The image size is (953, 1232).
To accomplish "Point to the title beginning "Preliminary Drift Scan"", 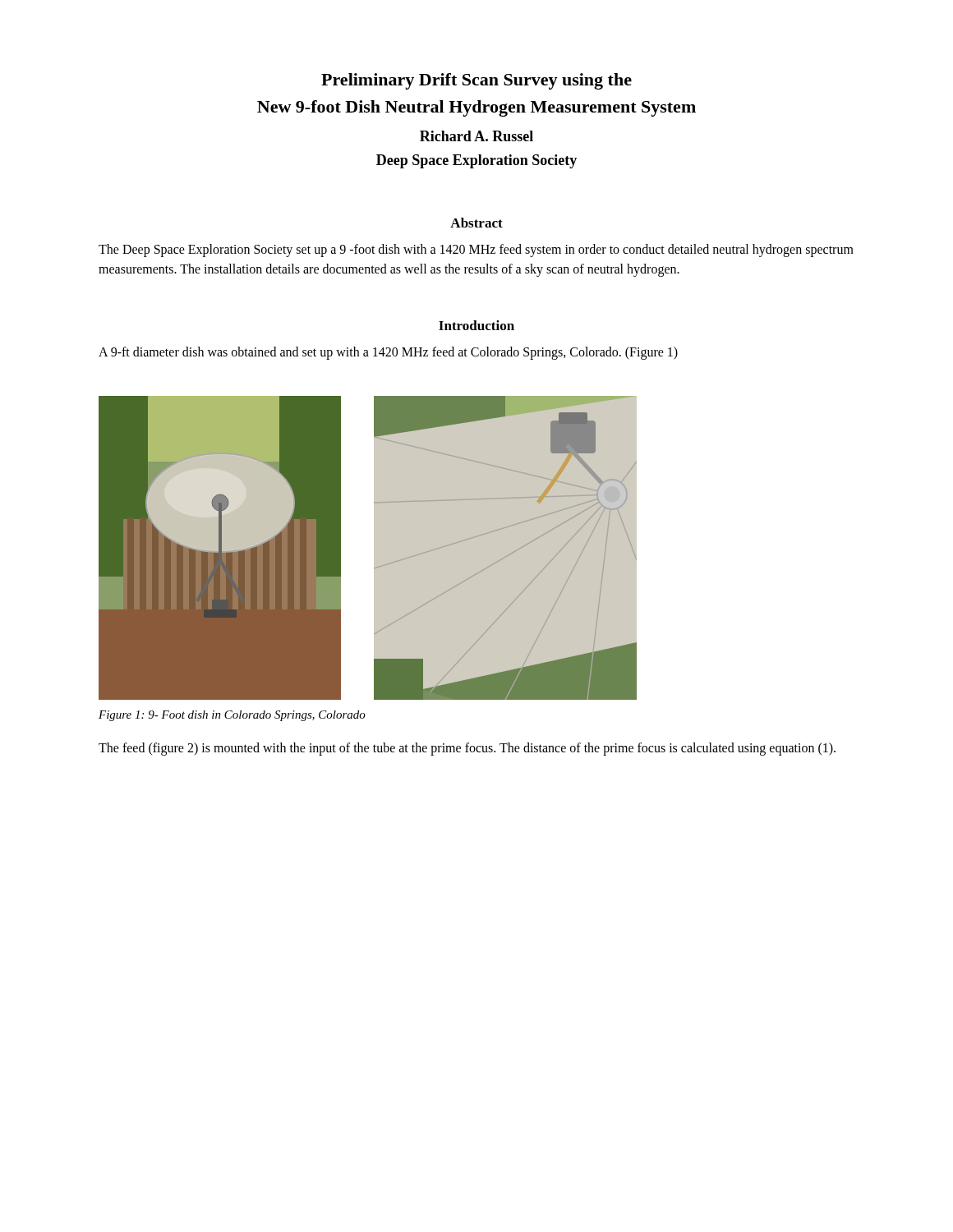I will point(476,119).
